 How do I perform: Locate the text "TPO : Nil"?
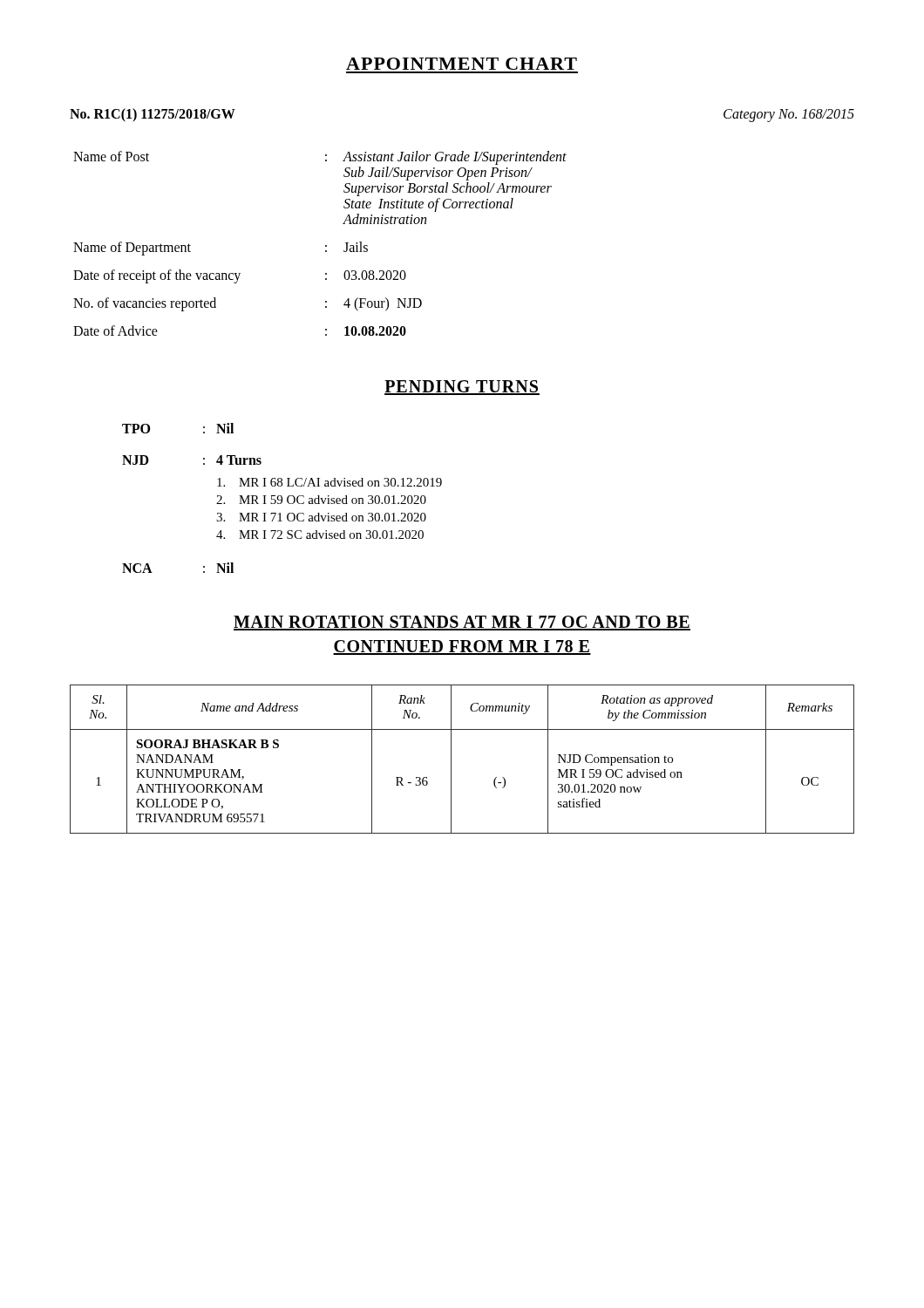(130, 426)
